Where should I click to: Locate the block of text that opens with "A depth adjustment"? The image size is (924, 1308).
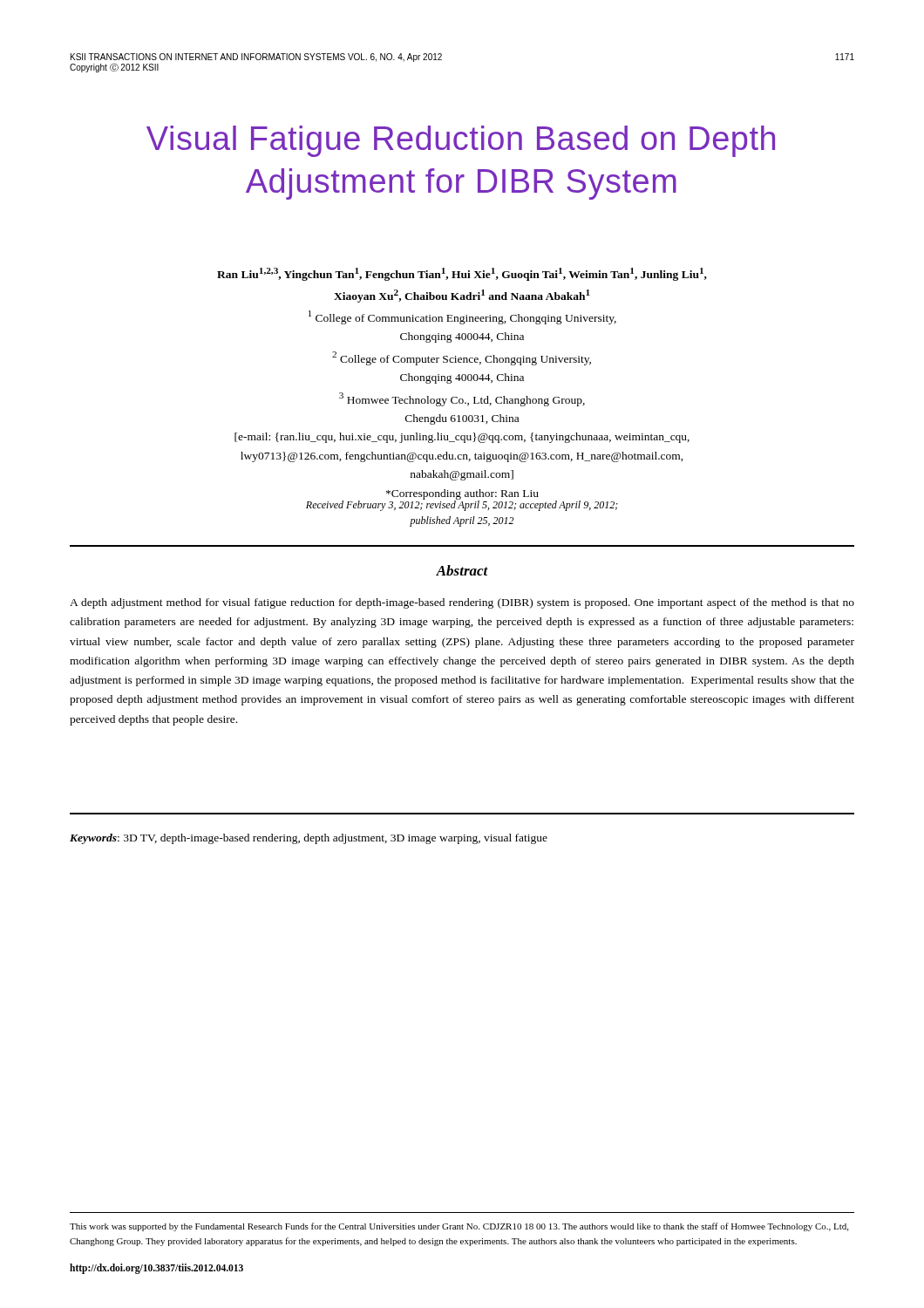[x=462, y=660]
